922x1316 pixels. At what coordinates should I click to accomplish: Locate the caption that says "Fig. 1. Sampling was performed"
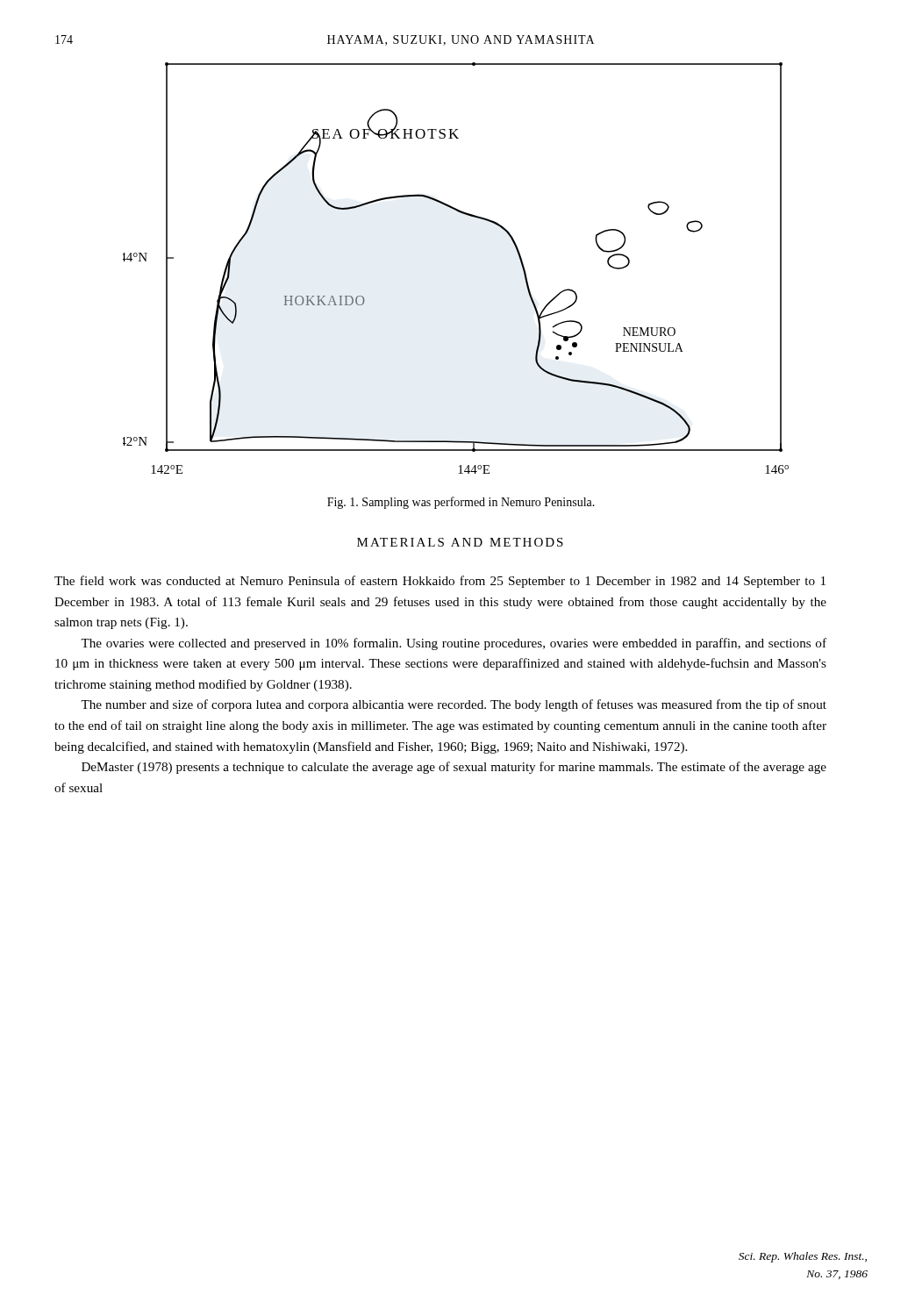pos(461,502)
